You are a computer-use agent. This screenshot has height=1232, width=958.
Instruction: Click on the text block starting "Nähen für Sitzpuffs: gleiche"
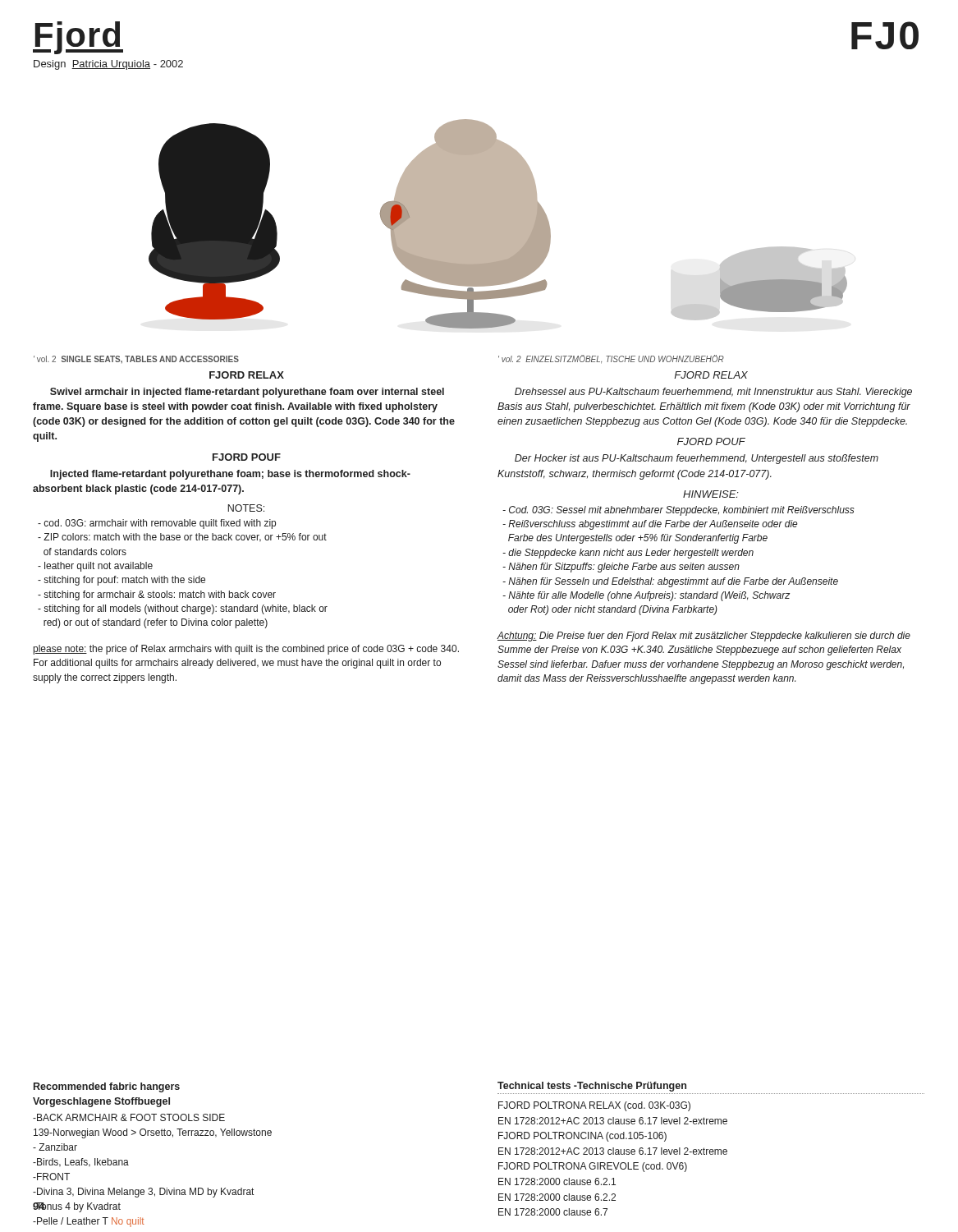point(621,567)
